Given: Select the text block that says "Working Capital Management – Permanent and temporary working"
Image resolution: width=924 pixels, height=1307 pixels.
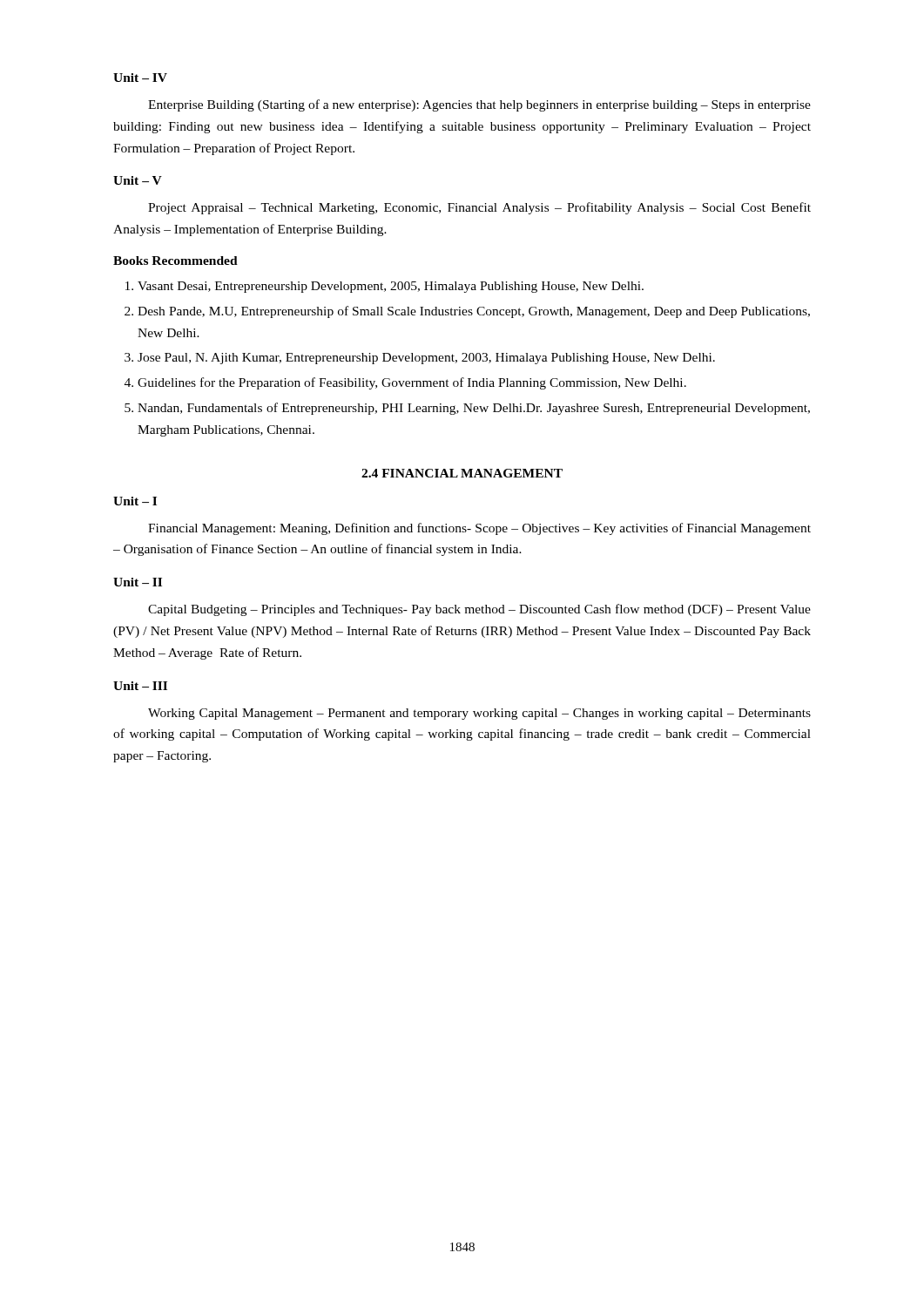Looking at the screenshot, I should pyautogui.click(x=462, y=733).
